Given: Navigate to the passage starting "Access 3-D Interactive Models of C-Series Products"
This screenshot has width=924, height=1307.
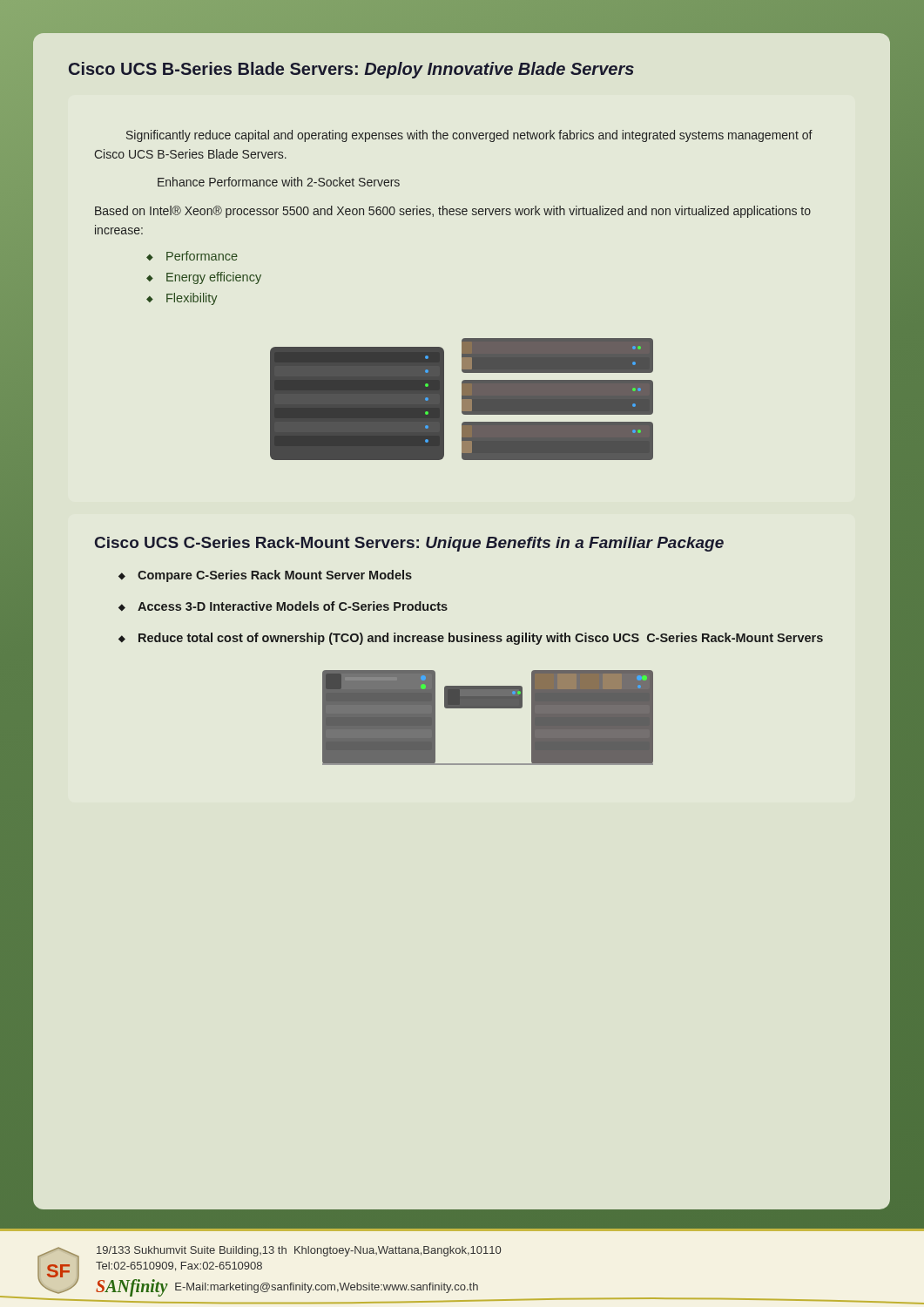Looking at the screenshot, I should click(x=293, y=607).
